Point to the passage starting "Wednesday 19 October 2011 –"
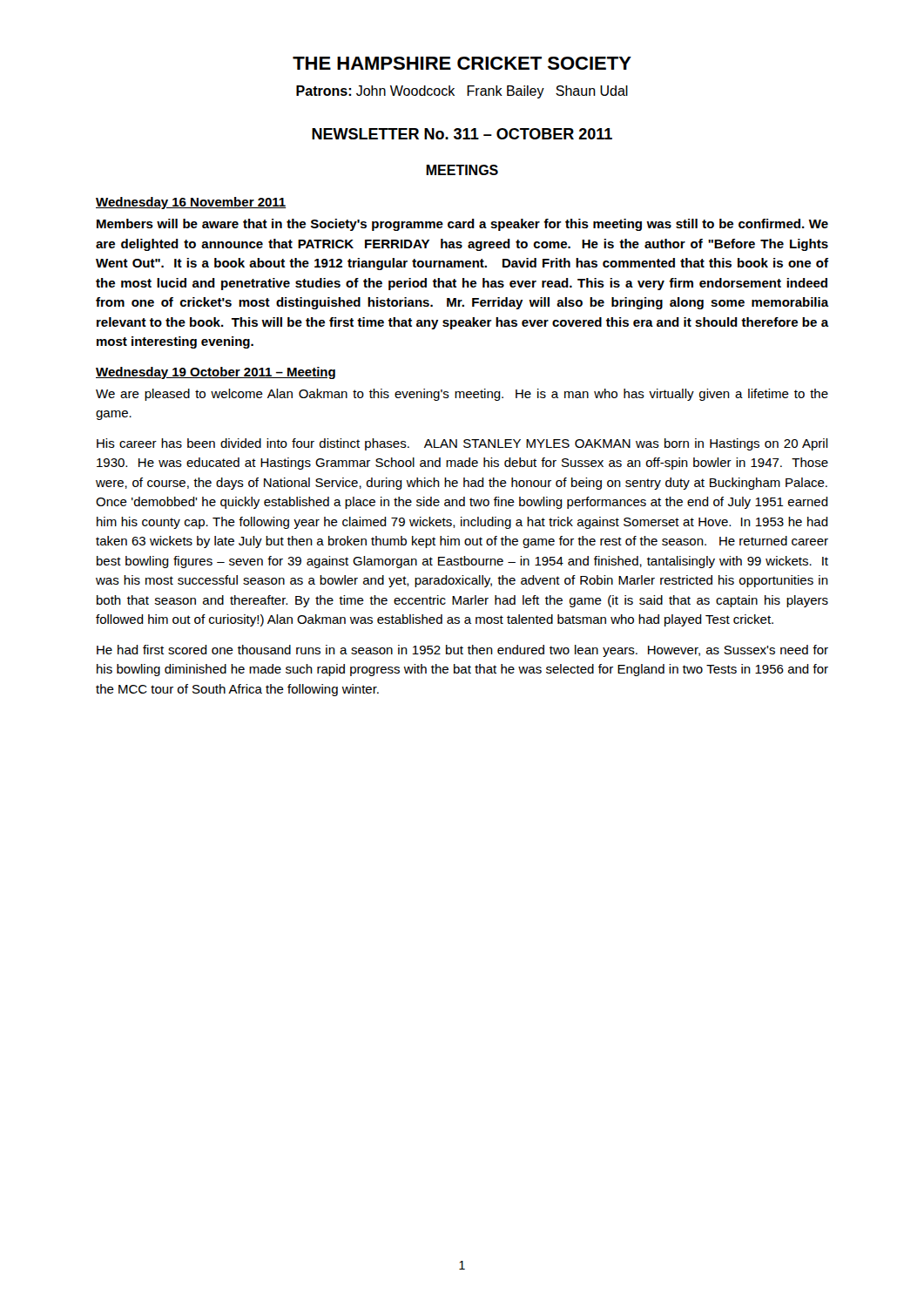 [216, 371]
